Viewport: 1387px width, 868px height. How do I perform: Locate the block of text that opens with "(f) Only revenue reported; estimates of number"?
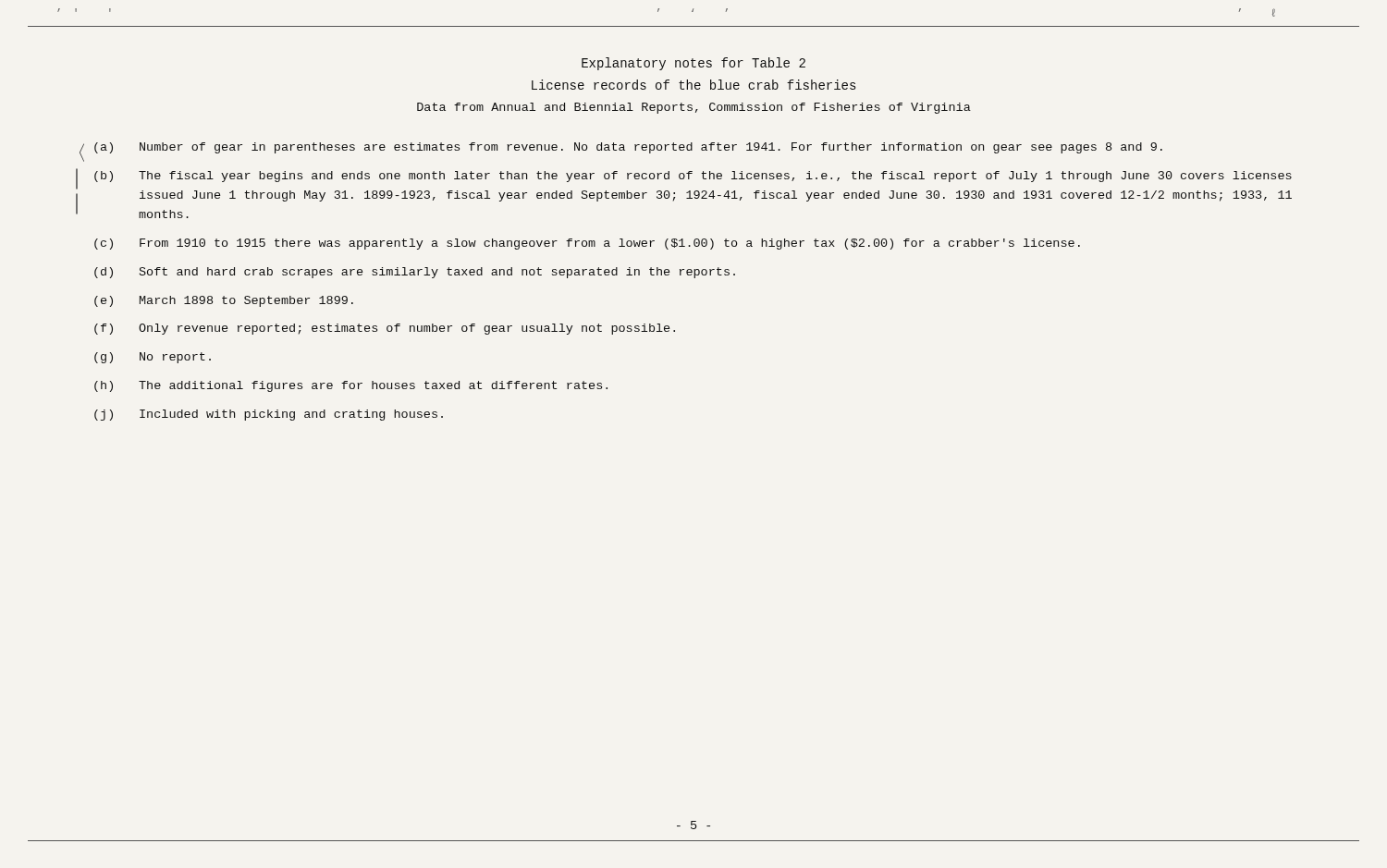pos(385,329)
